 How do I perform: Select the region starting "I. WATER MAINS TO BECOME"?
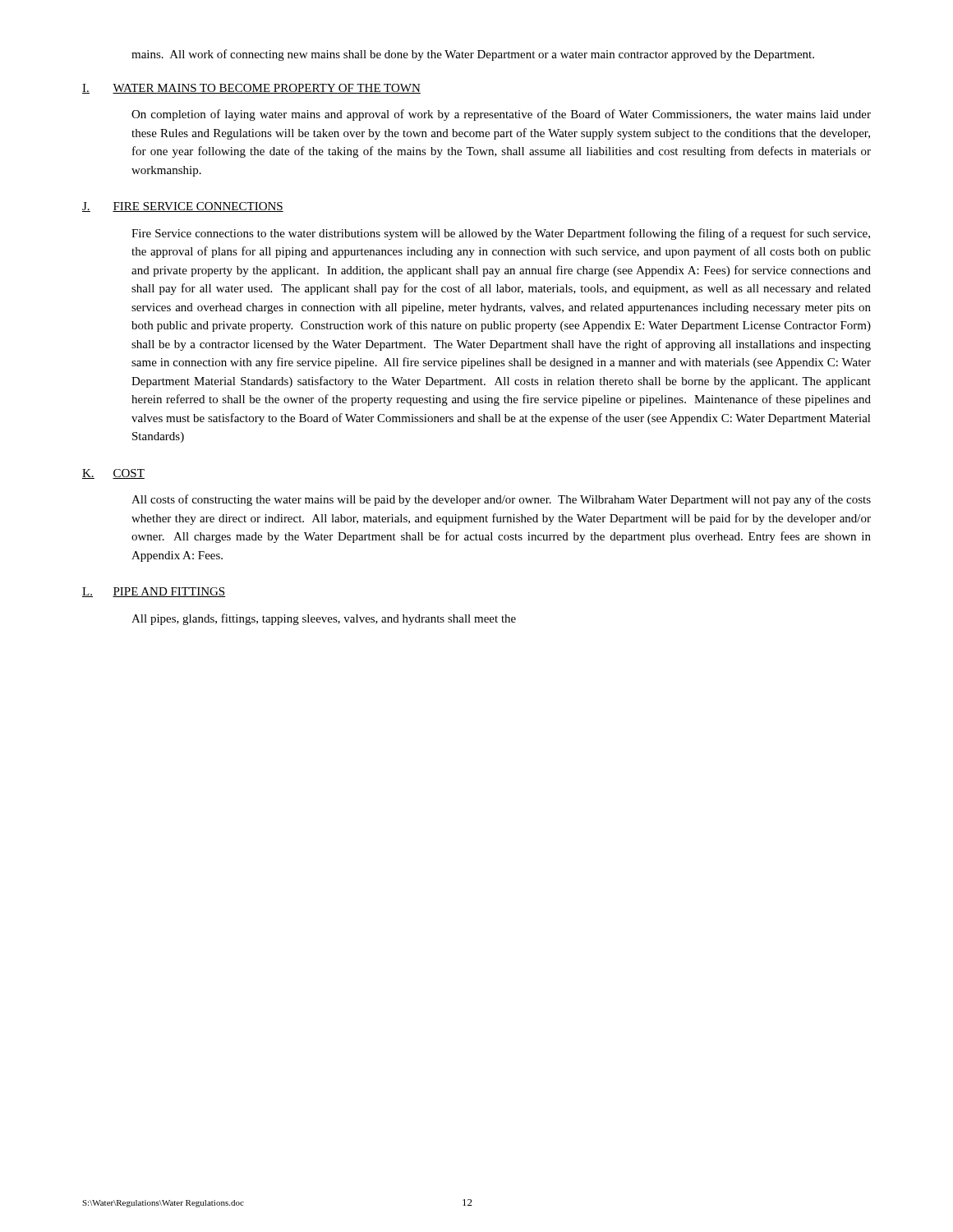[251, 88]
